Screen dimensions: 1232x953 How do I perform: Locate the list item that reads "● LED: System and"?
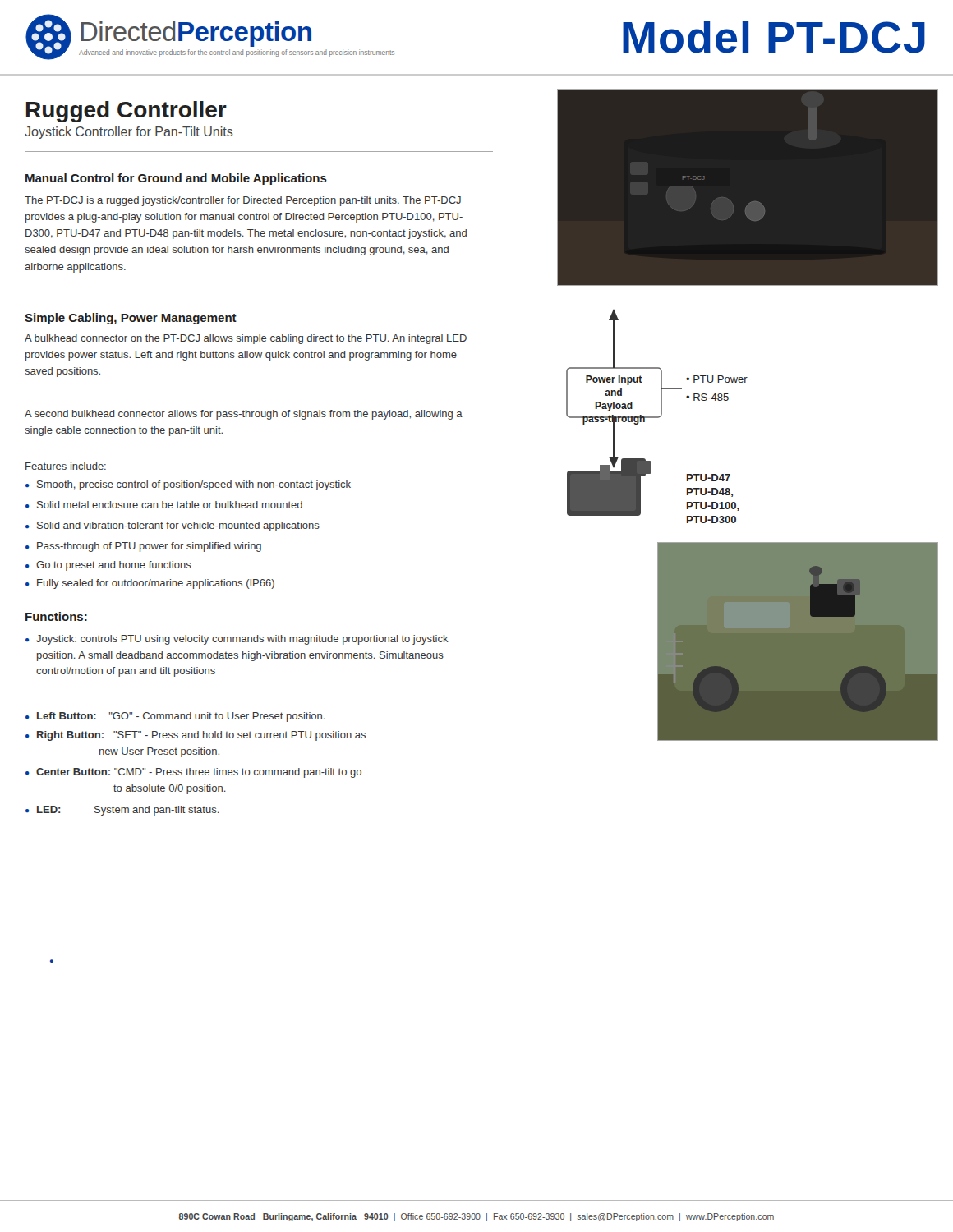click(x=122, y=810)
